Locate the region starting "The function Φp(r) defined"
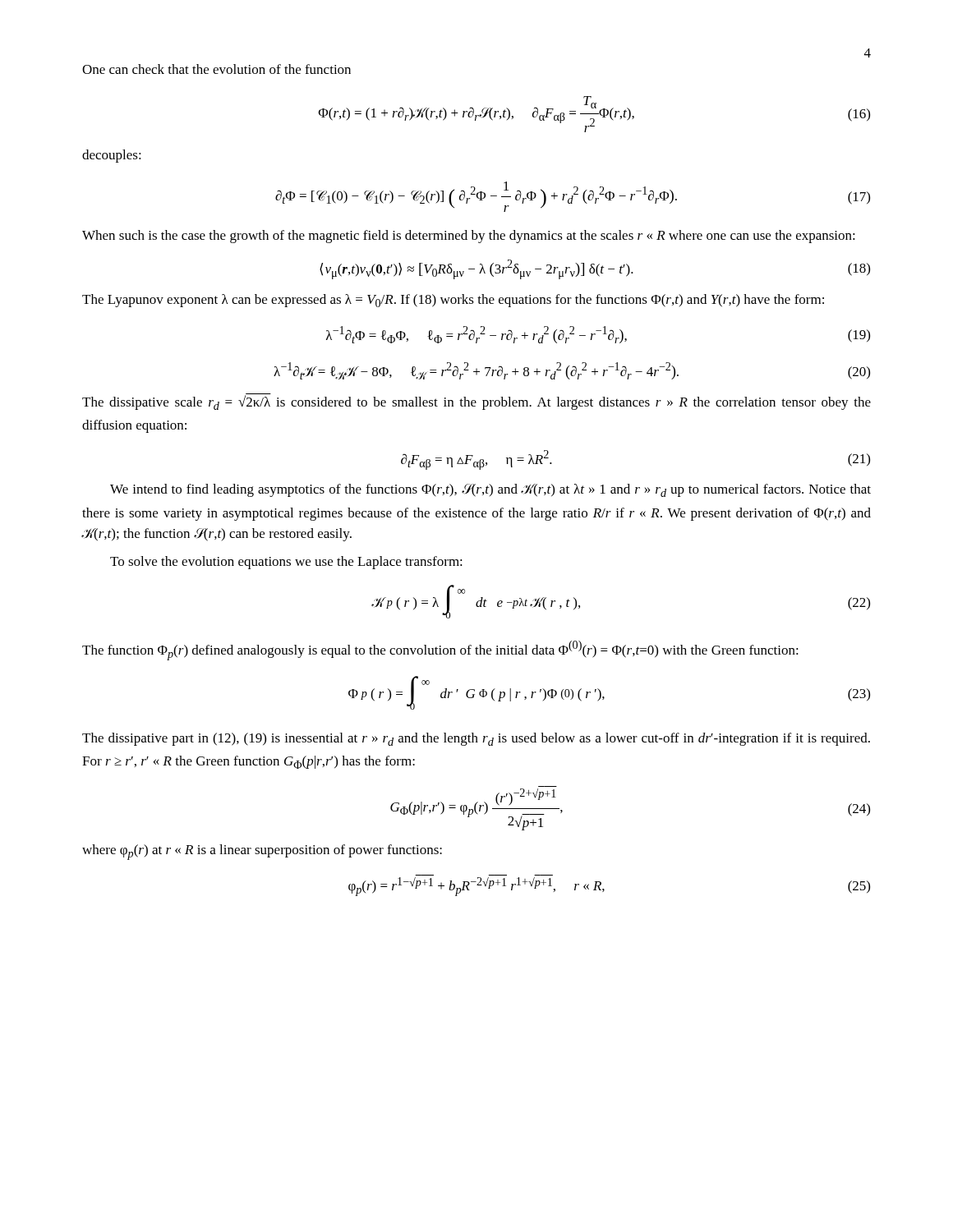The width and height of the screenshot is (953, 1232). [x=441, y=649]
